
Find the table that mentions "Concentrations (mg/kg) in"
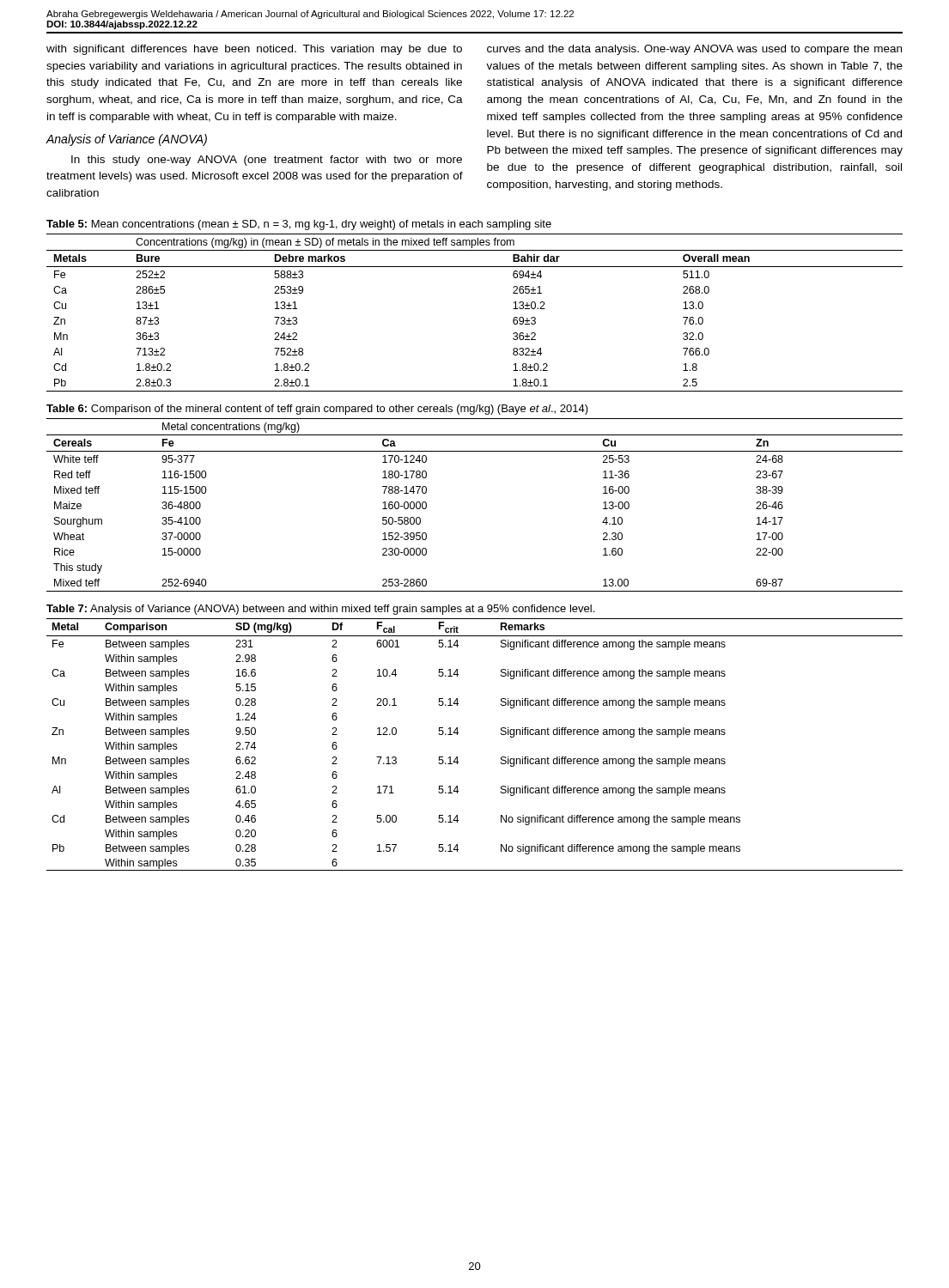click(x=474, y=312)
